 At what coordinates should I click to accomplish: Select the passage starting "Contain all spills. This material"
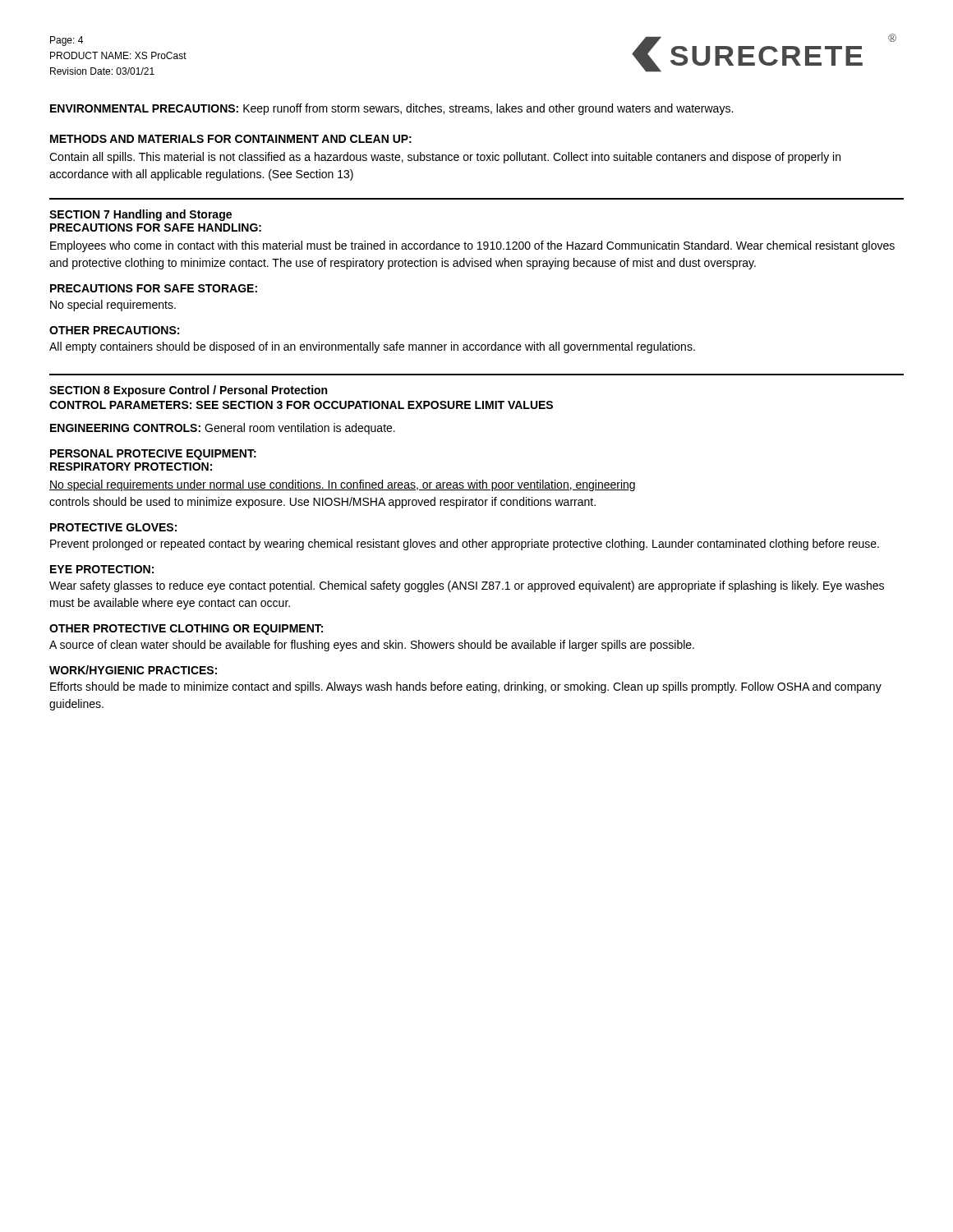pyautogui.click(x=445, y=165)
